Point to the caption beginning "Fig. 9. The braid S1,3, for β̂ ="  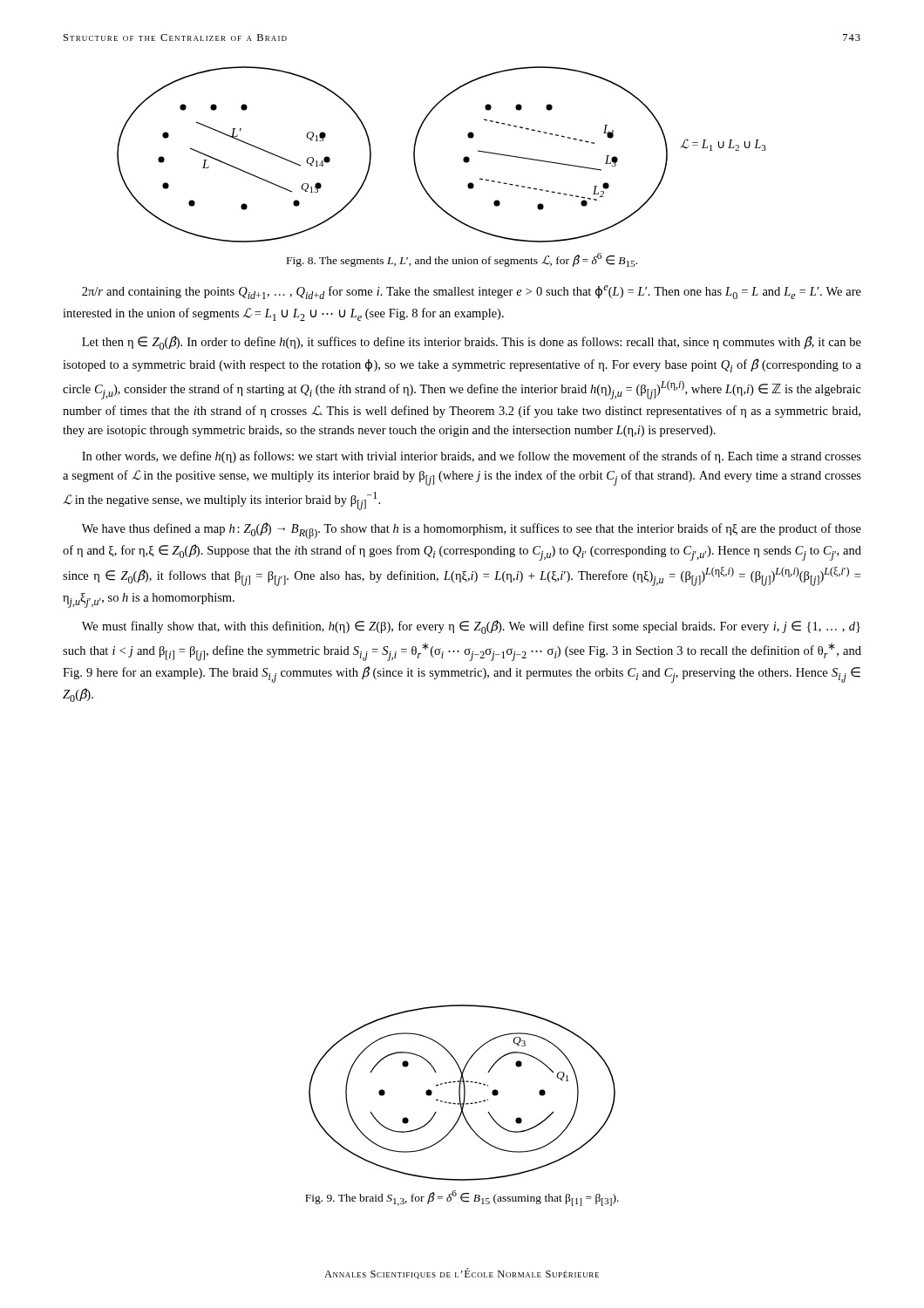point(462,1197)
